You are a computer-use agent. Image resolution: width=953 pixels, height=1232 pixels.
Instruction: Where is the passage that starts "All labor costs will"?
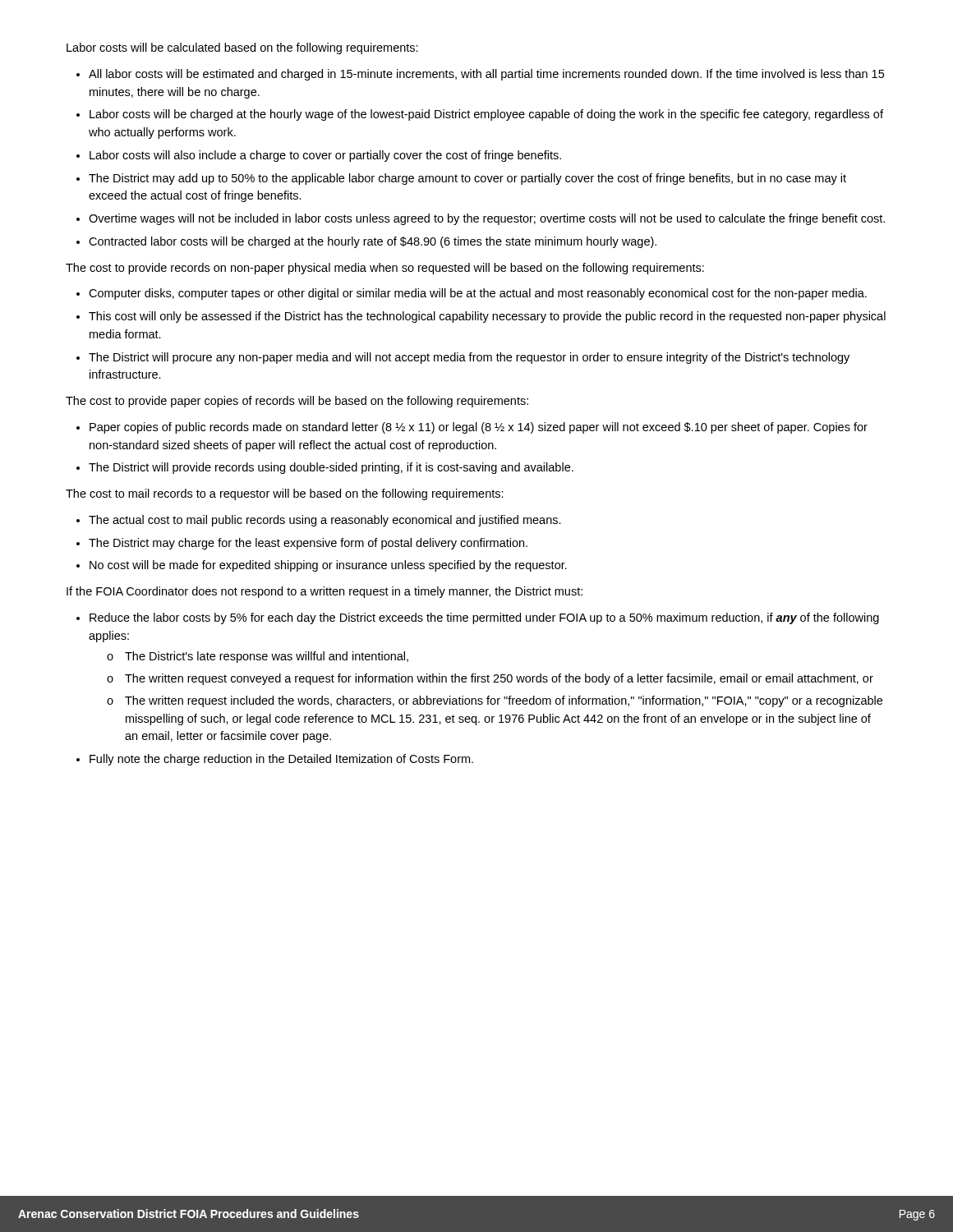click(x=476, y=158)
